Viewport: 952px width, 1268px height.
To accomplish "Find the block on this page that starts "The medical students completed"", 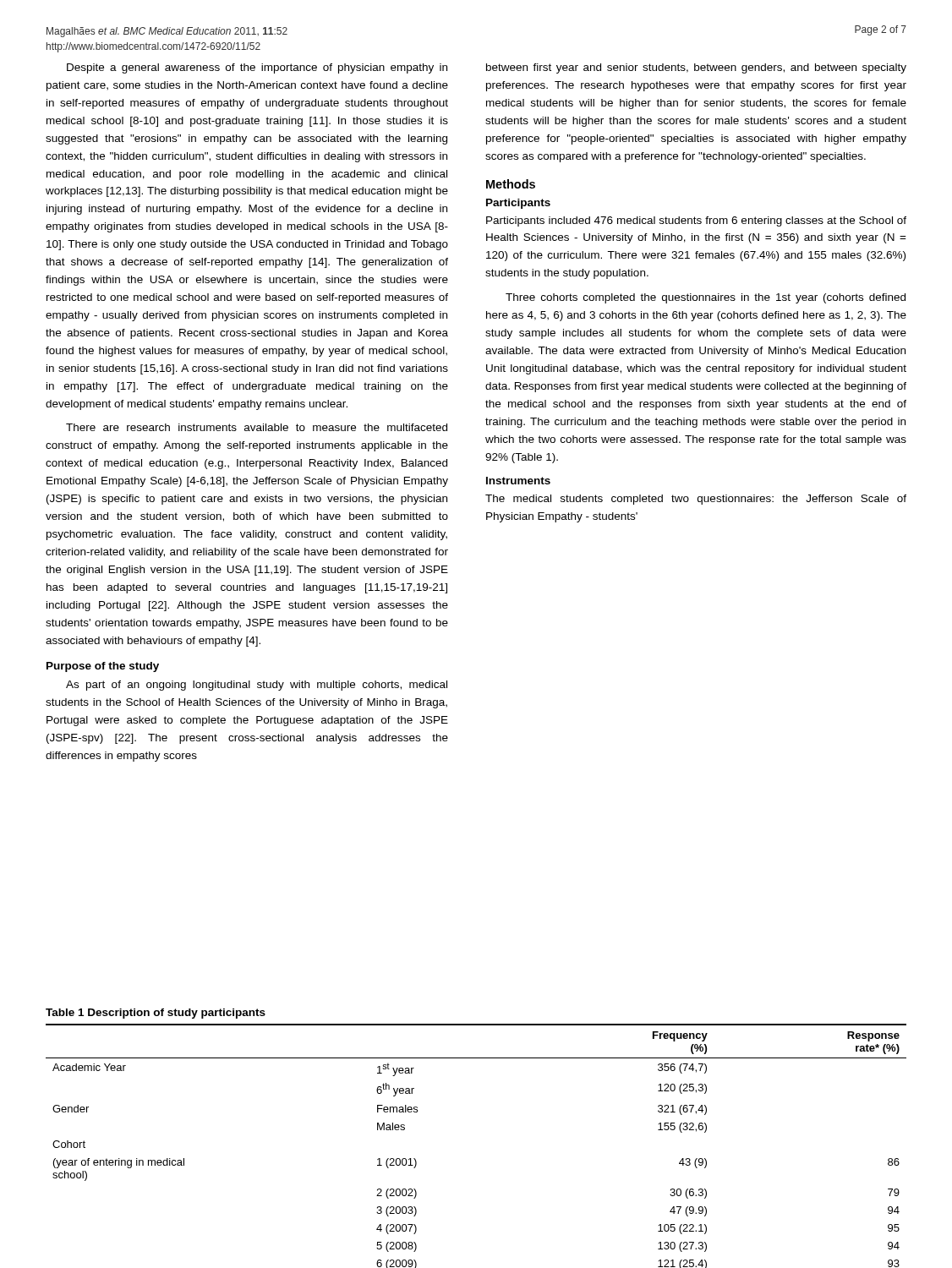I will [696, 508].
